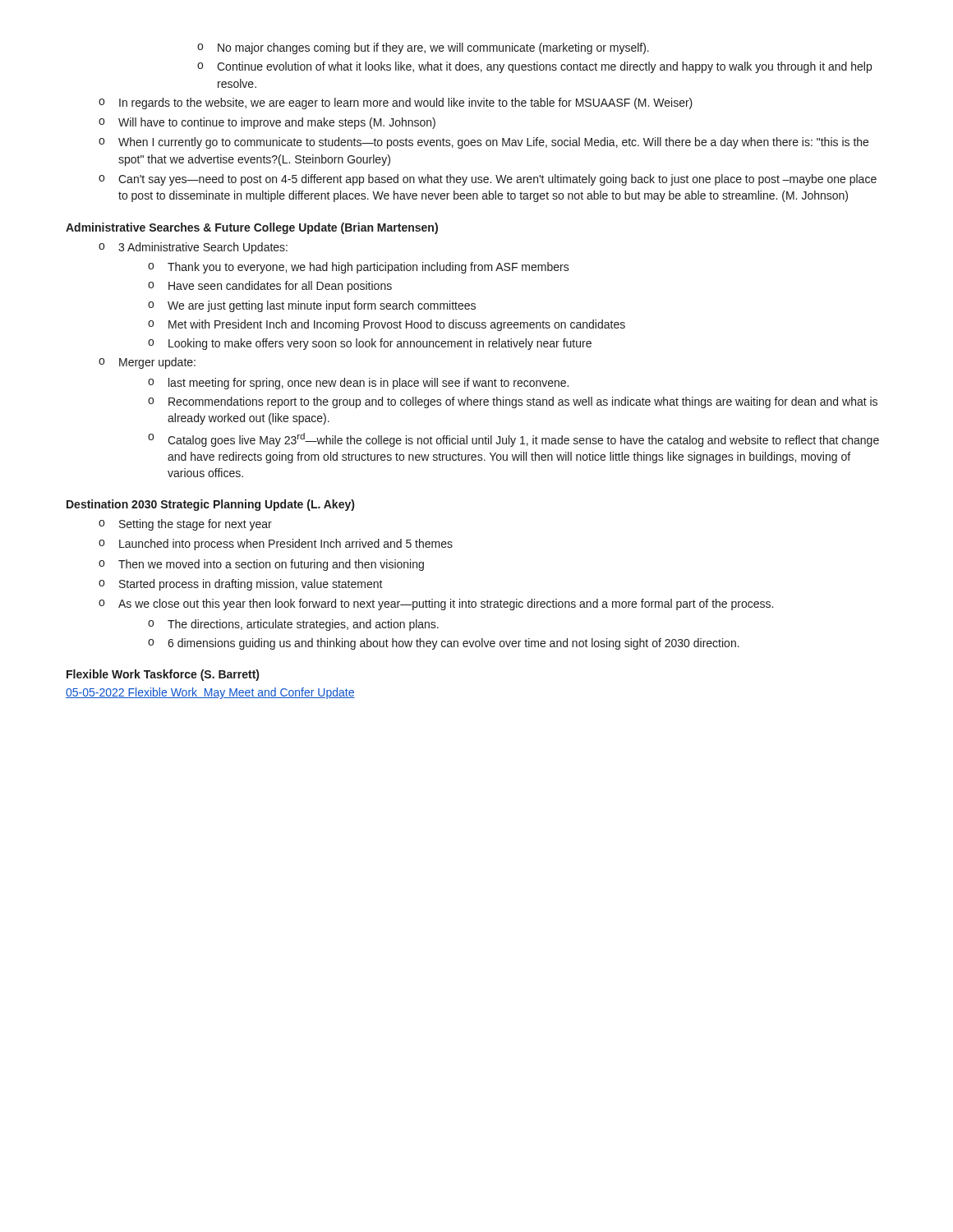Image resolution: width=953 pixels, height=1232 pixels.
Task: Find the block on this page that starts "o Launched into process when President Inch"
Action: pos(276,545)
